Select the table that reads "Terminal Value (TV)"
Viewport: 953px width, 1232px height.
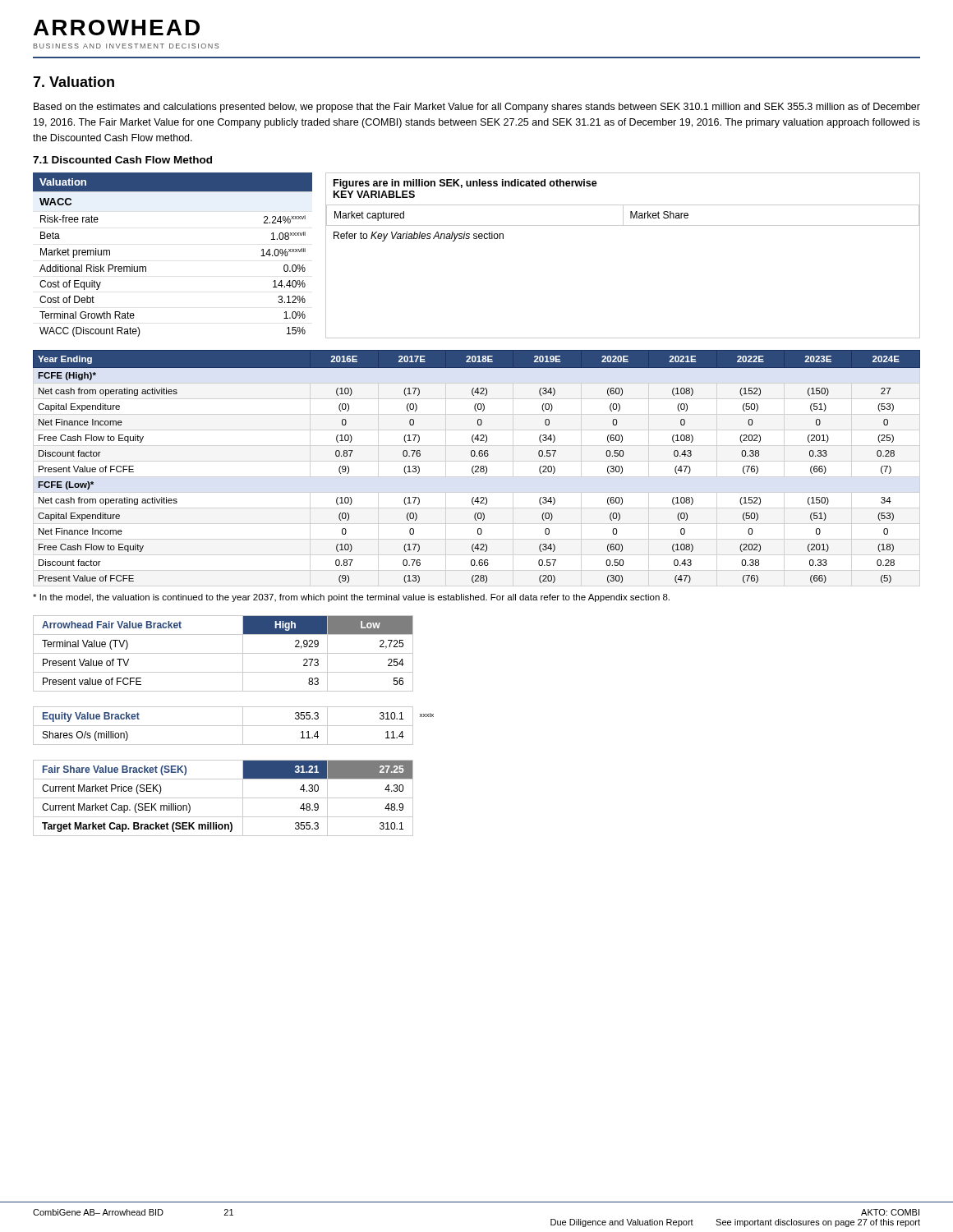(476, 726)
